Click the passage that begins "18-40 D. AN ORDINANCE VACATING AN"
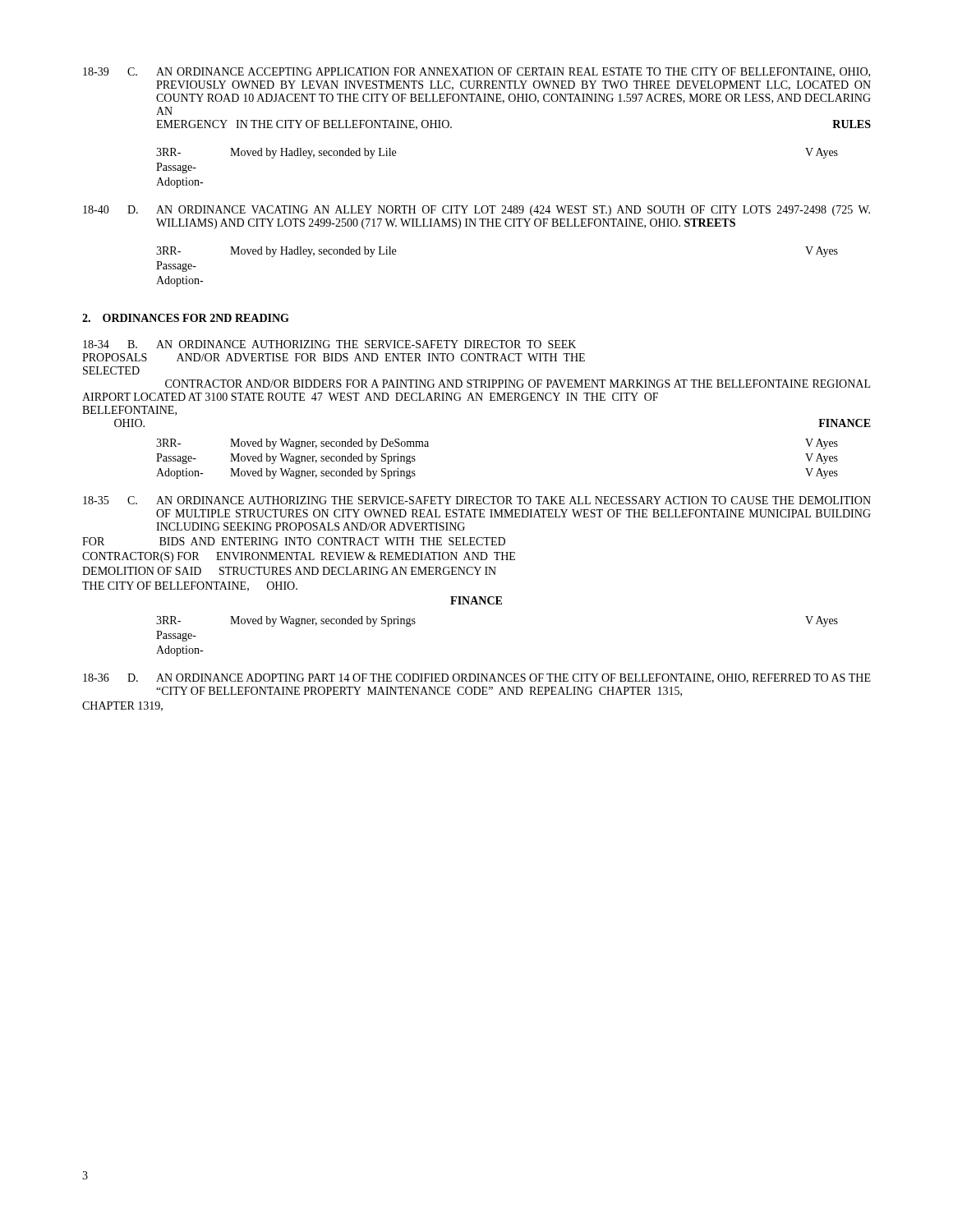The width and height of the screenshot is (953, 1232). tap(476, 217)
